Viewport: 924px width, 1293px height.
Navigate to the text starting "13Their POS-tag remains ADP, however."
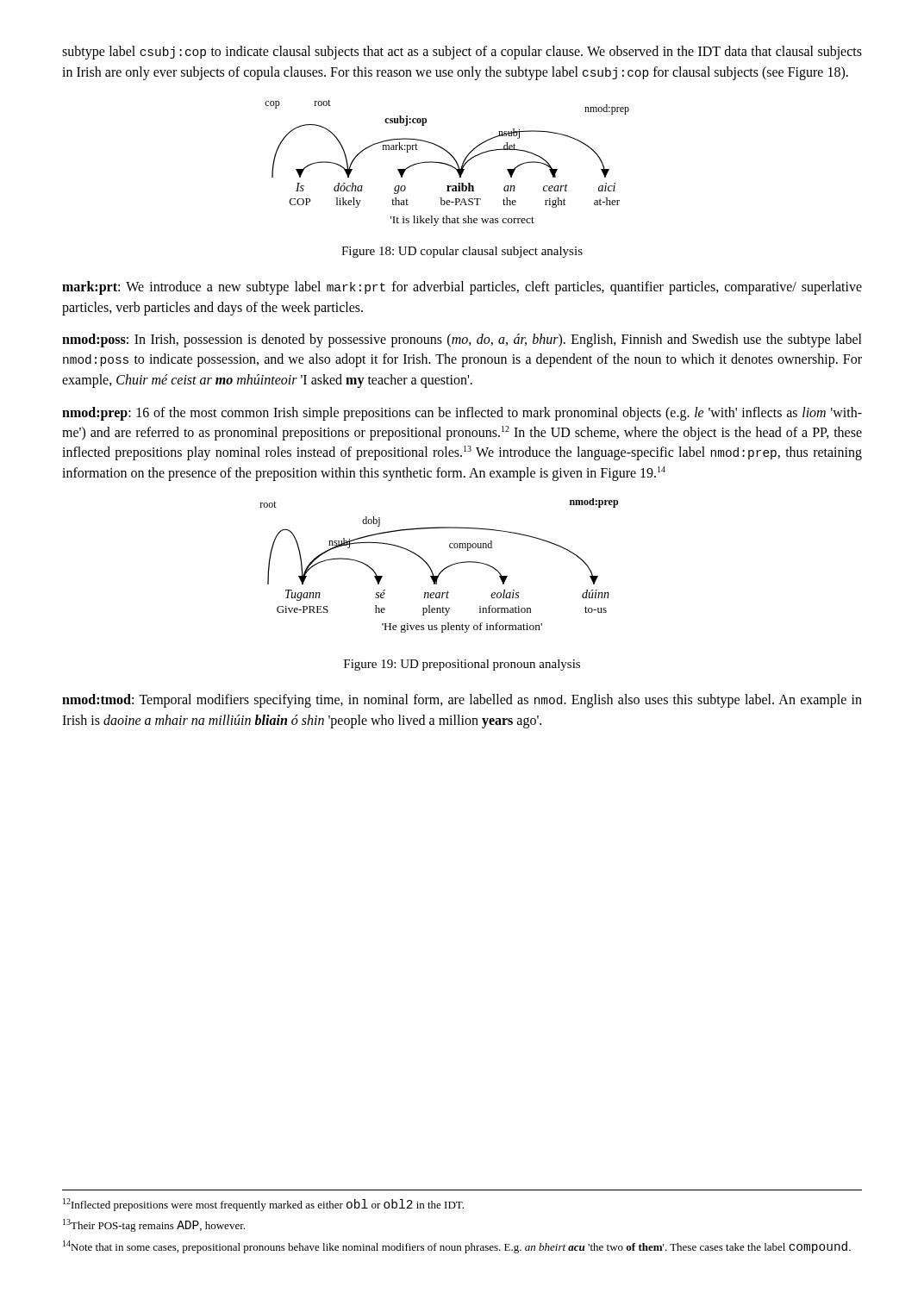(154, 1225)
